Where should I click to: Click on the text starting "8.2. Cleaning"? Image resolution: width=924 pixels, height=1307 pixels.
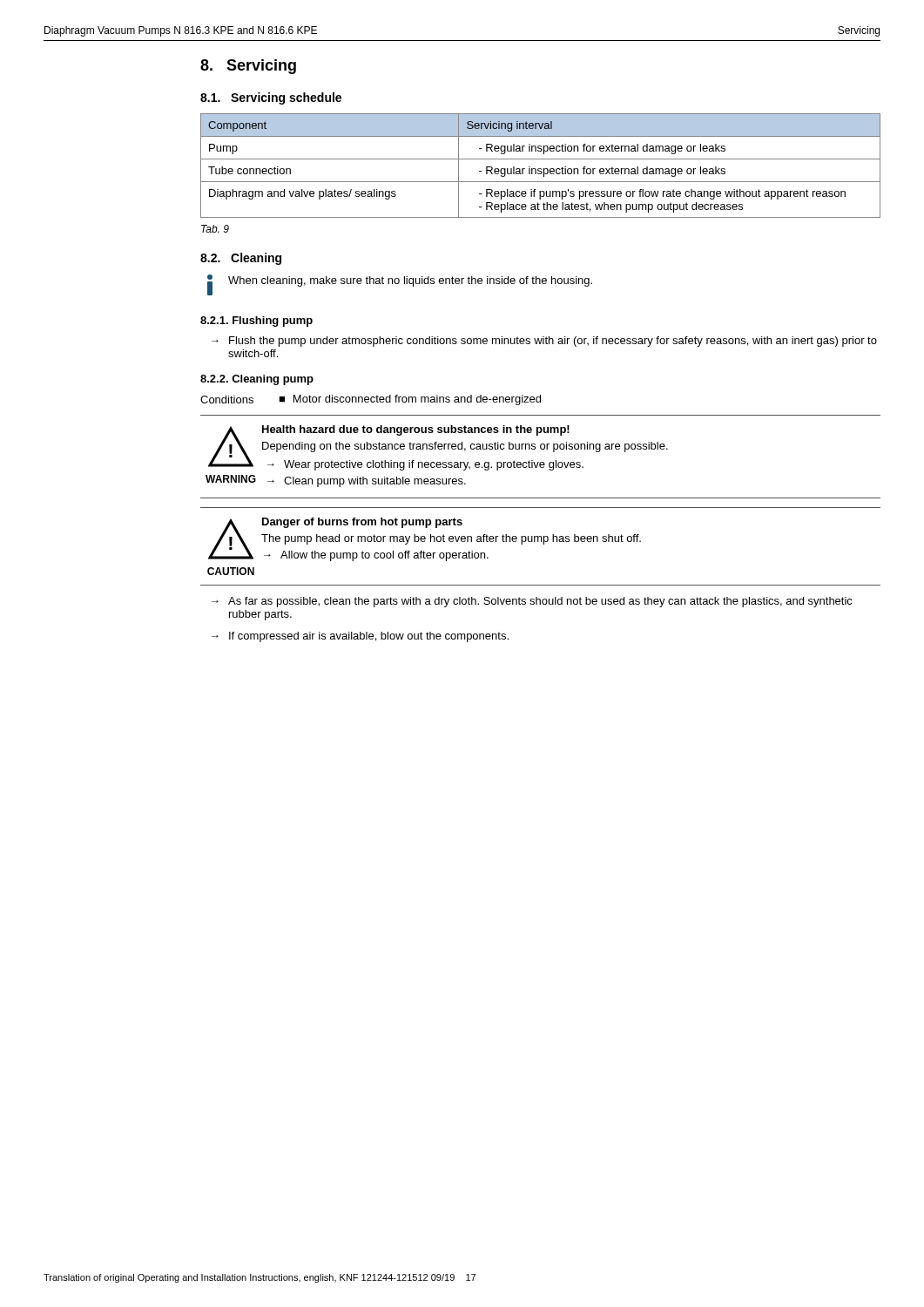point(241,258)
